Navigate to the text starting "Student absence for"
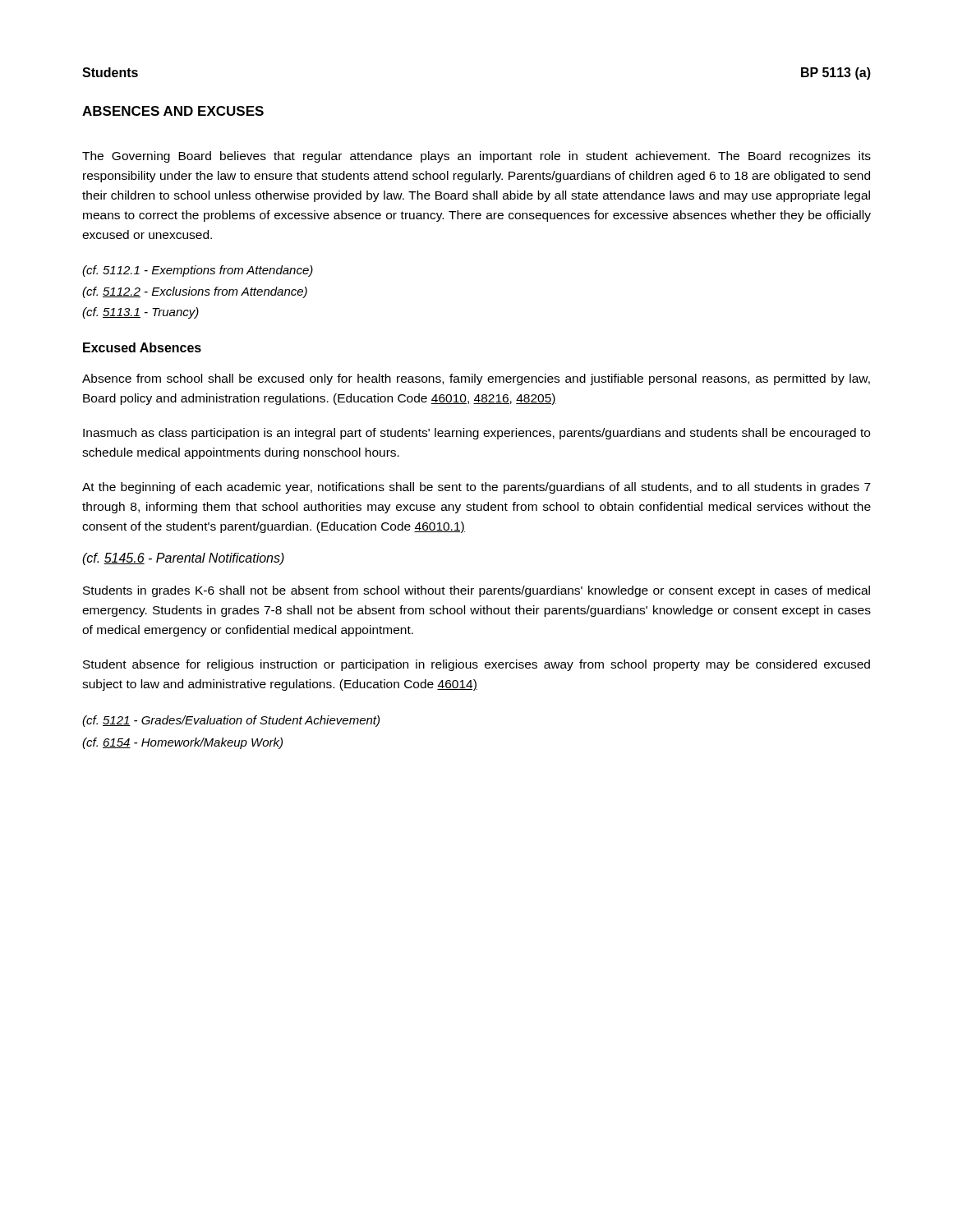953x1232 pixels. 476,674
